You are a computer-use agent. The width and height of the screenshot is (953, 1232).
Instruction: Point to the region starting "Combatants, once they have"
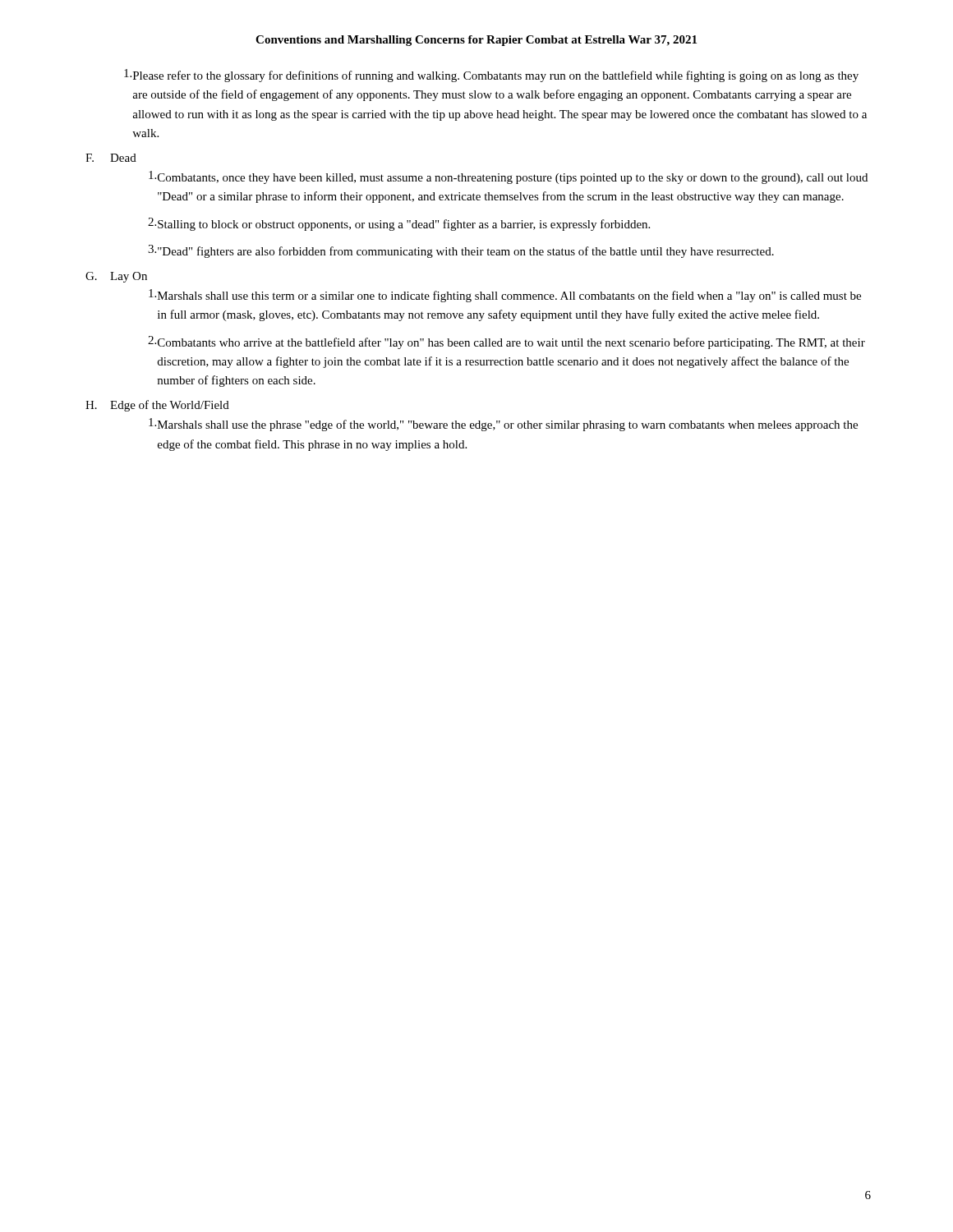(489, 188)
